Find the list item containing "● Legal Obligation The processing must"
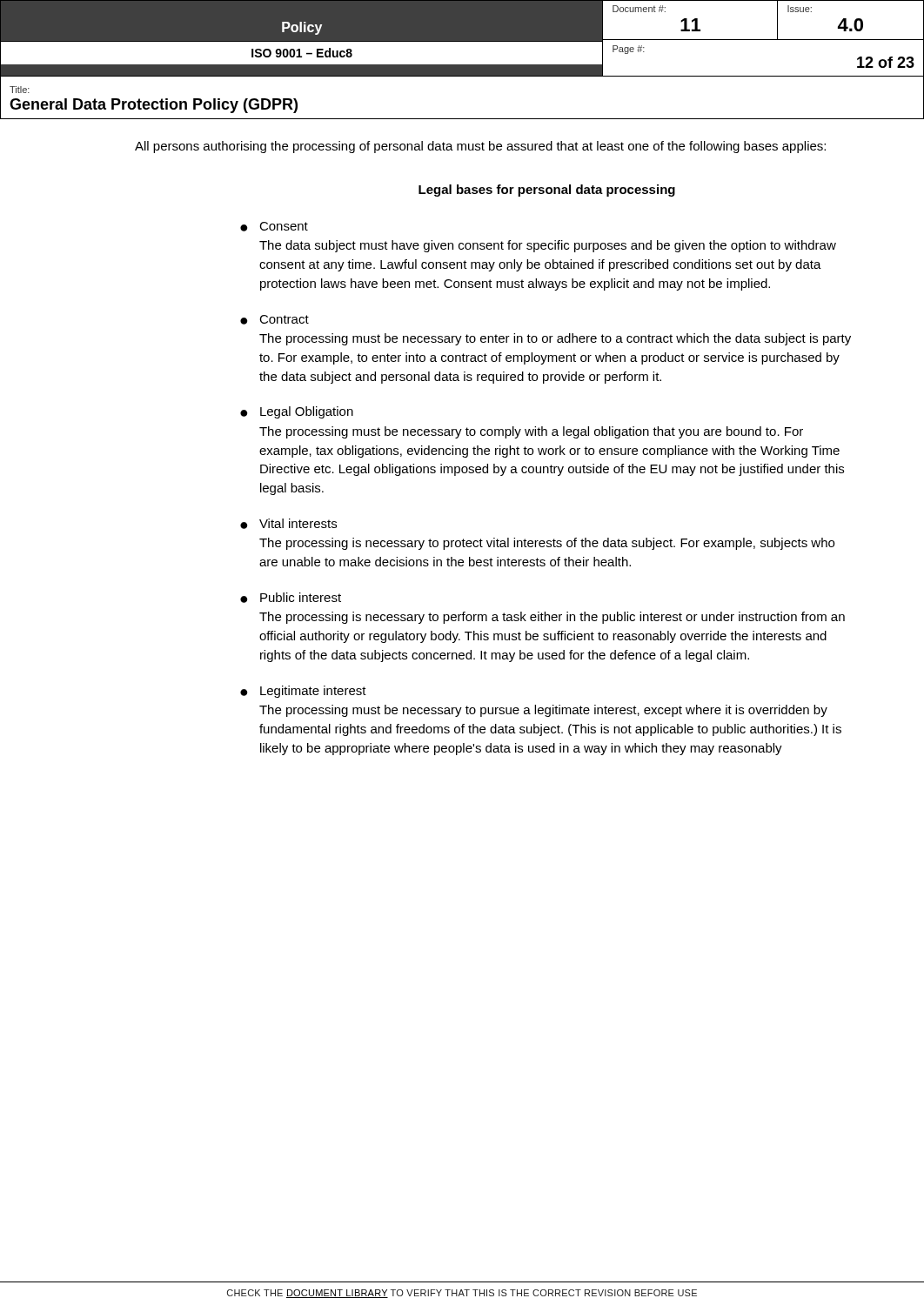 pyautogui.click(x=547, y=450)
